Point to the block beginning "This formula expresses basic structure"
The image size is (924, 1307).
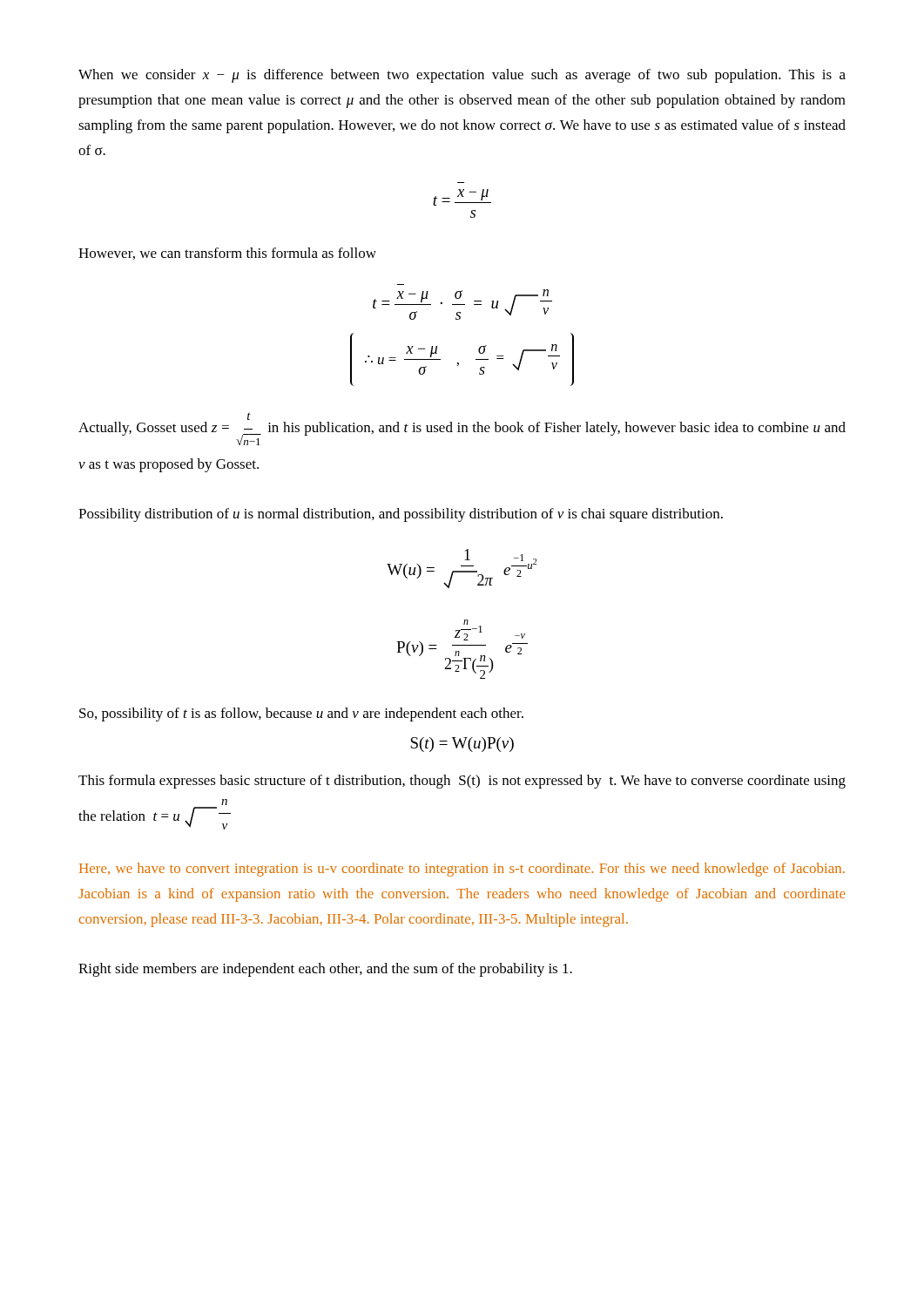click(x=462, y=782)
